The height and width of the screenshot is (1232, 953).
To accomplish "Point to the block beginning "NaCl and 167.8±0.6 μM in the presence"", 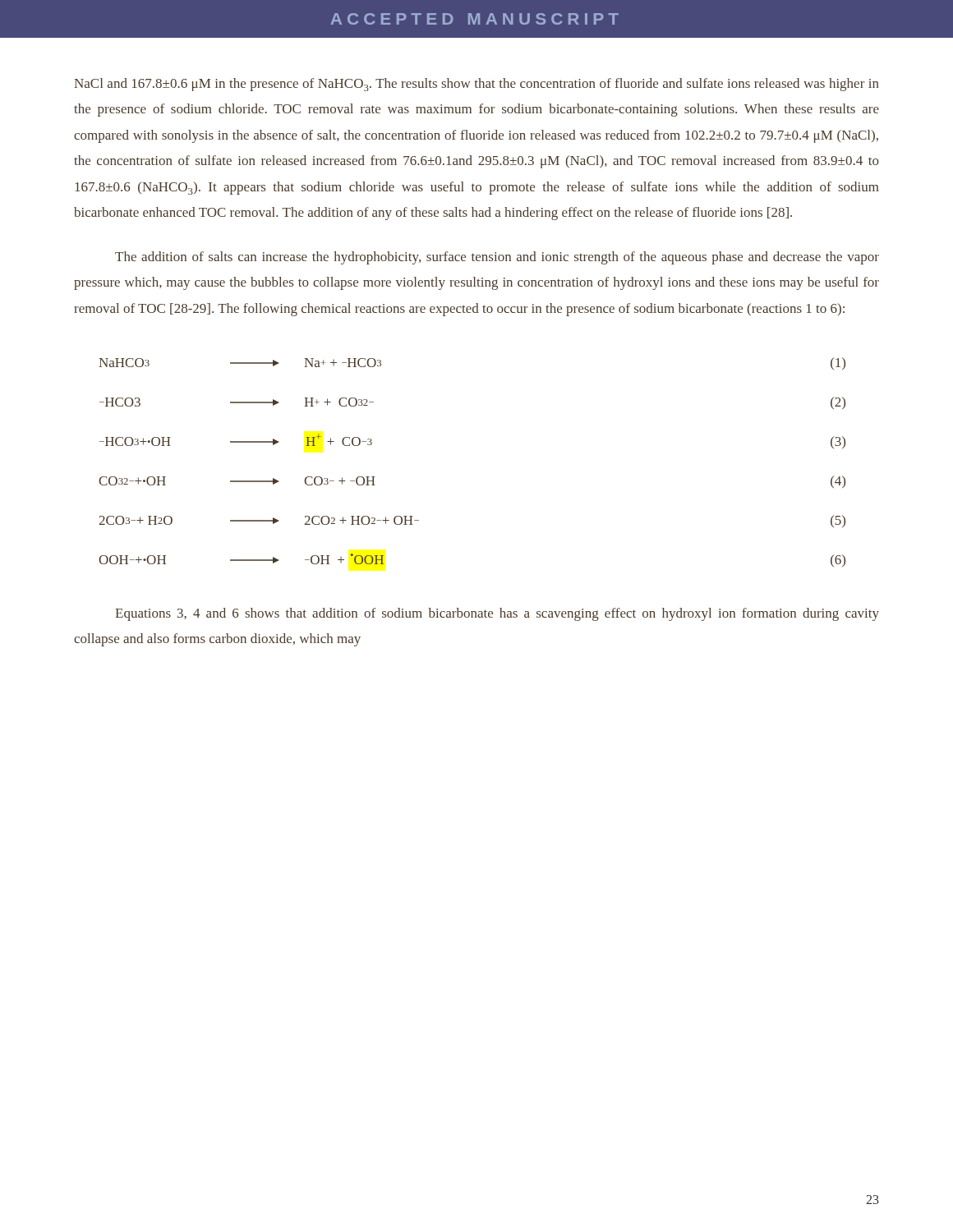I will pyautogui.click(x=476, y=148).
